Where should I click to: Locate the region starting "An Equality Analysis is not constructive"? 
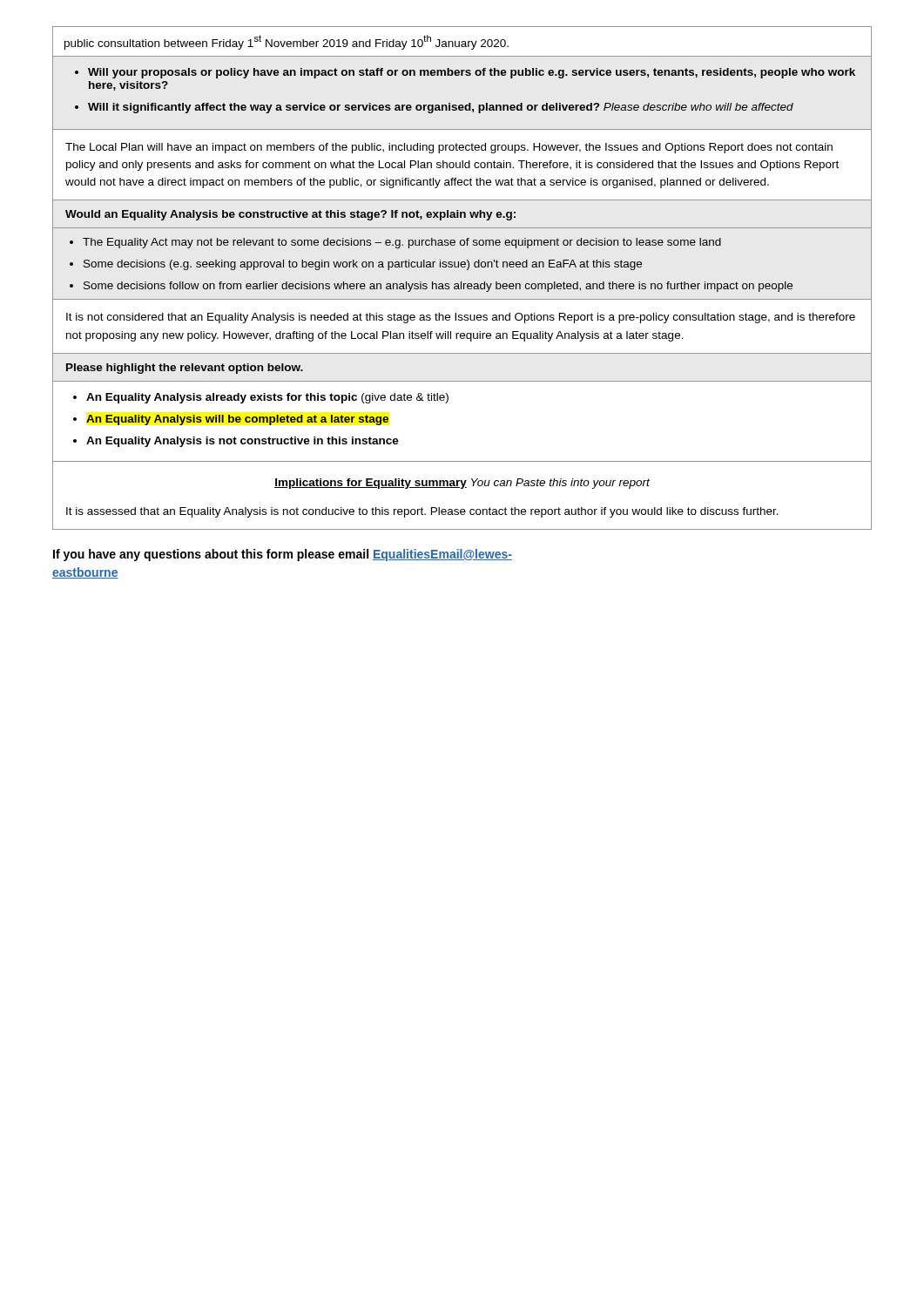pos(242,440)
